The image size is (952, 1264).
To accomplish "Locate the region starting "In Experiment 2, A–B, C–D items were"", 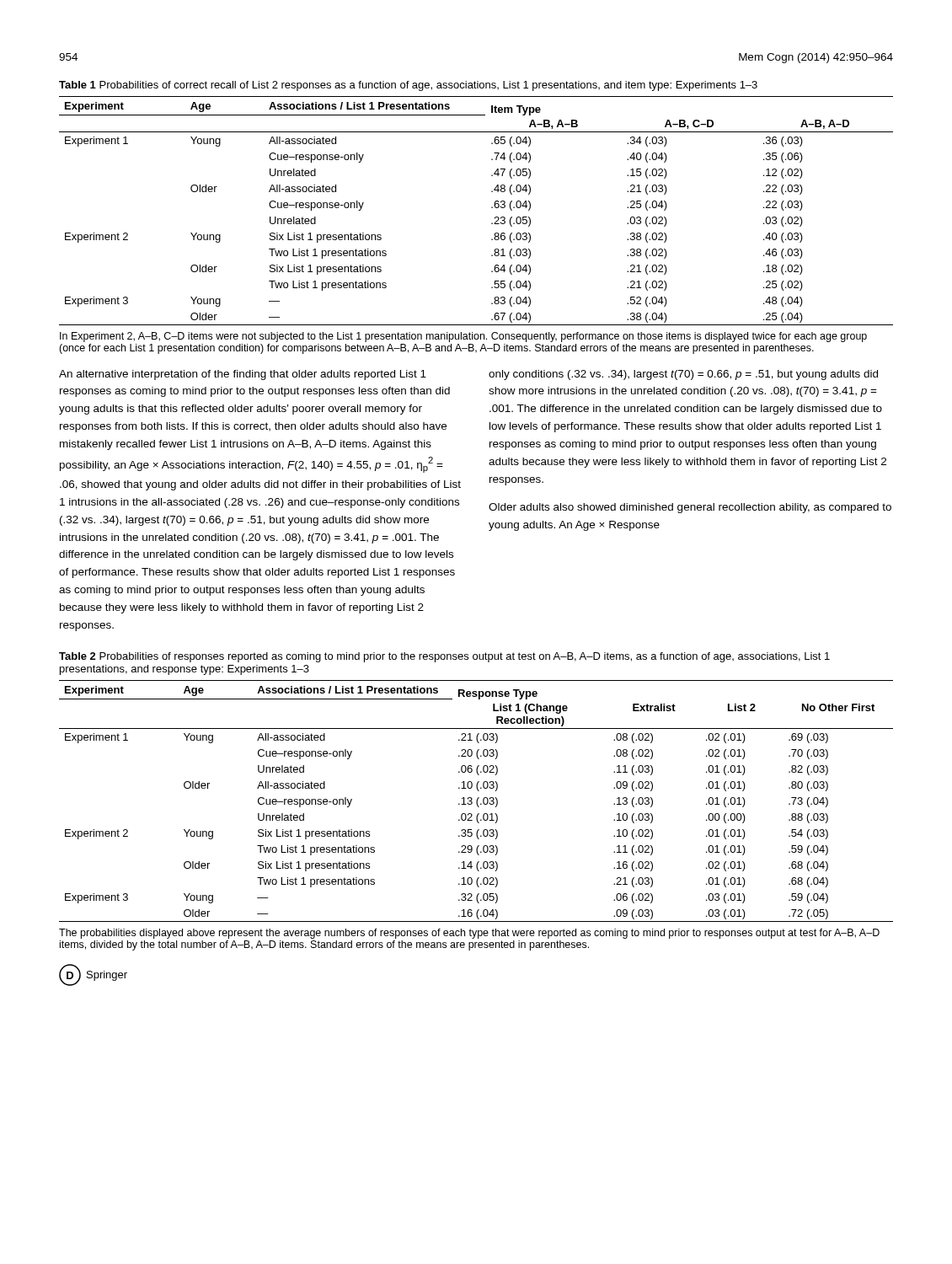I will 463,342.
